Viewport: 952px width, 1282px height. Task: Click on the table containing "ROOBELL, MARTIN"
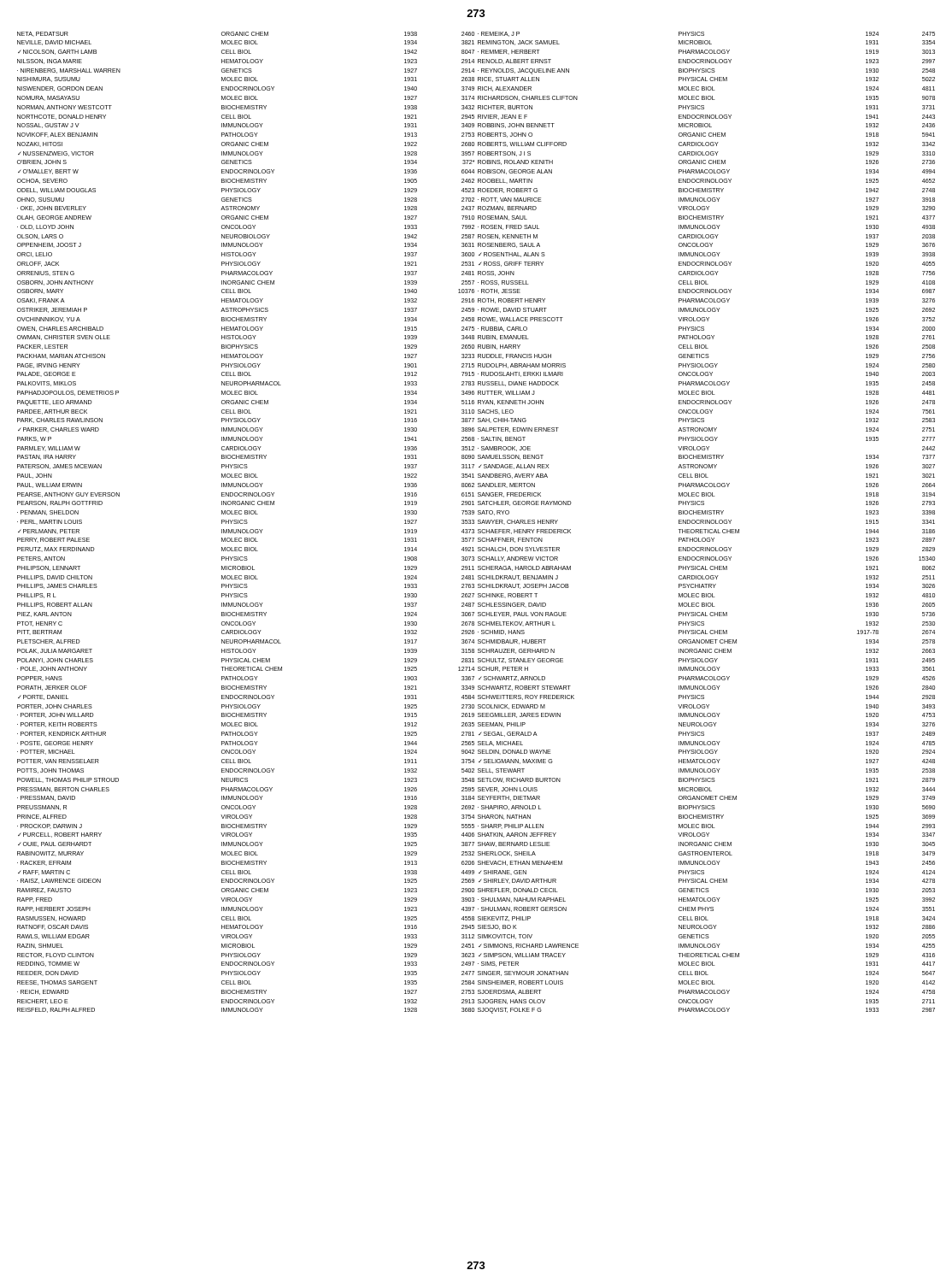706,523
